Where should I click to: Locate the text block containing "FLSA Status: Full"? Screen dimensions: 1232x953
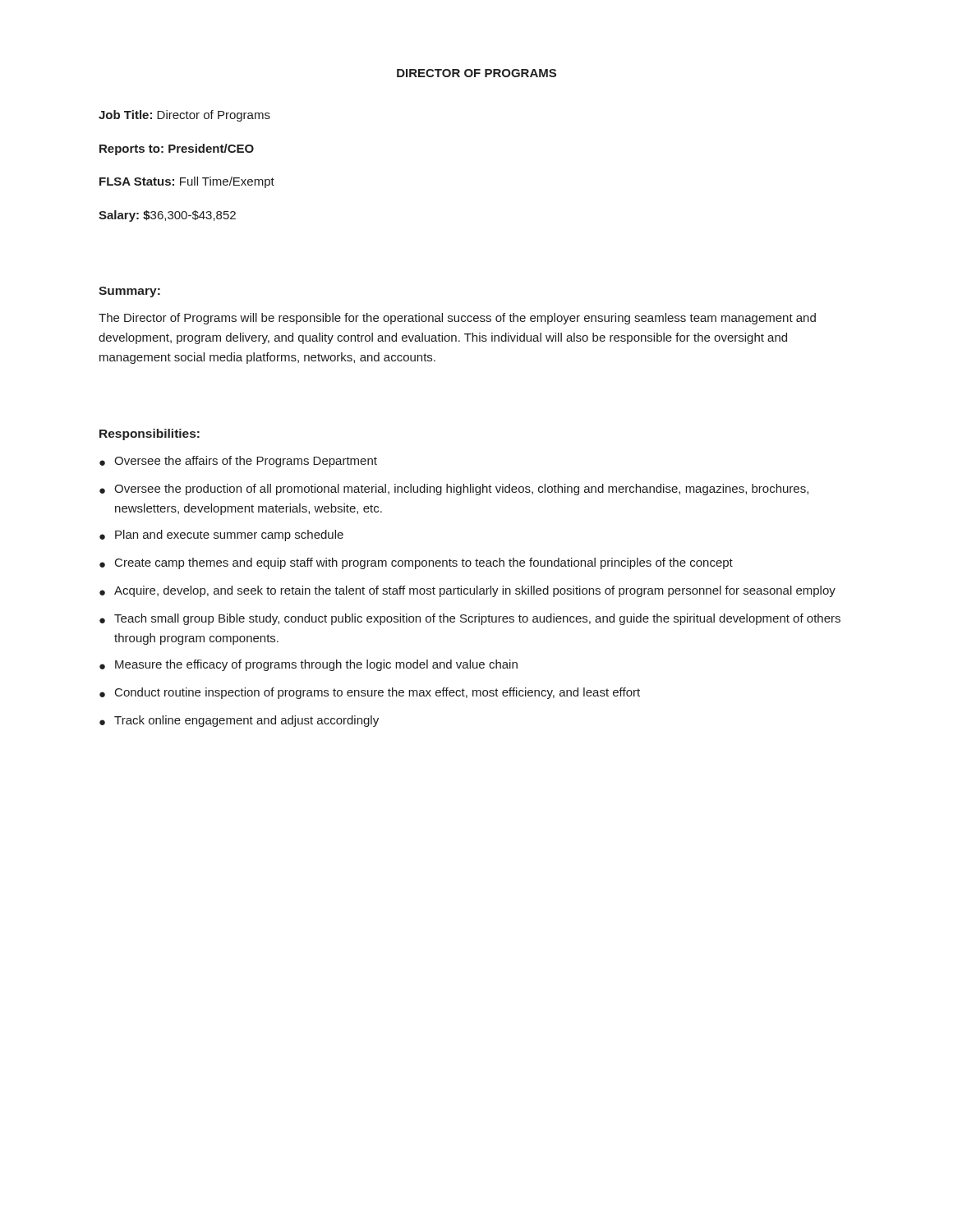click(186, 181)
